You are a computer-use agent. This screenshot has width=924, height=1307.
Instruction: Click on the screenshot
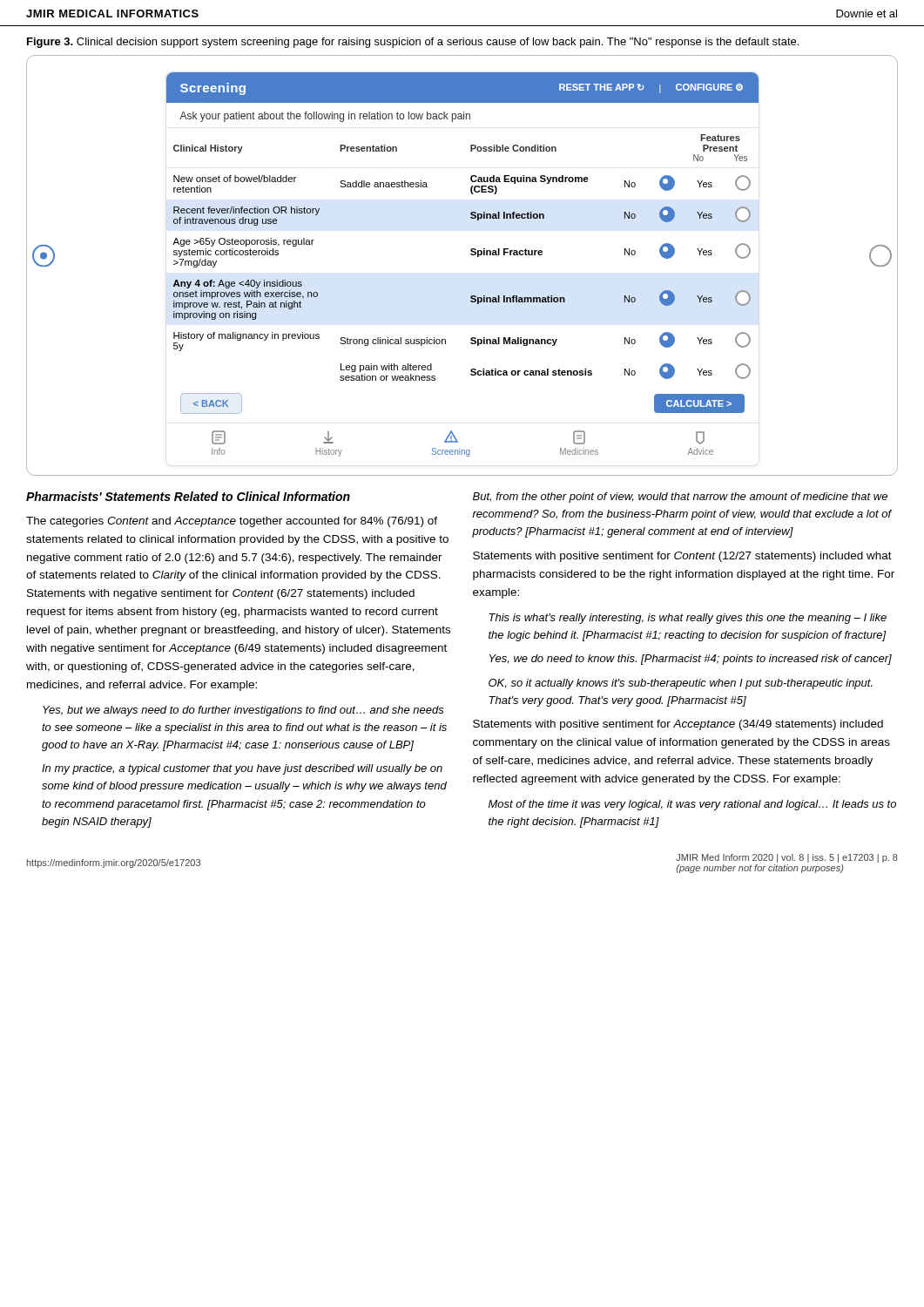tap(462, 265)
